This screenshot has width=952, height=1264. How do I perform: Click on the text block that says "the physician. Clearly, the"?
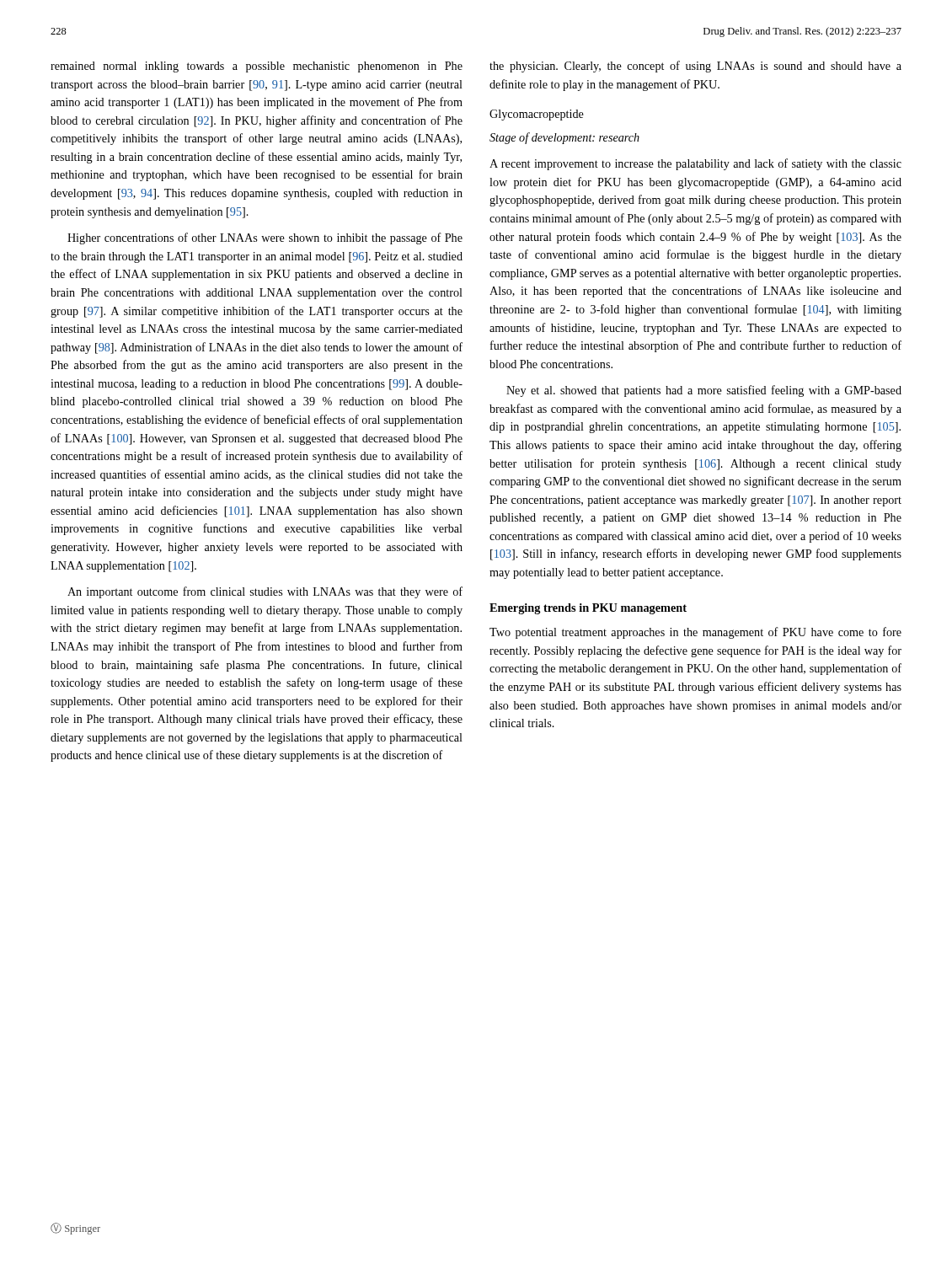(695, 75)
